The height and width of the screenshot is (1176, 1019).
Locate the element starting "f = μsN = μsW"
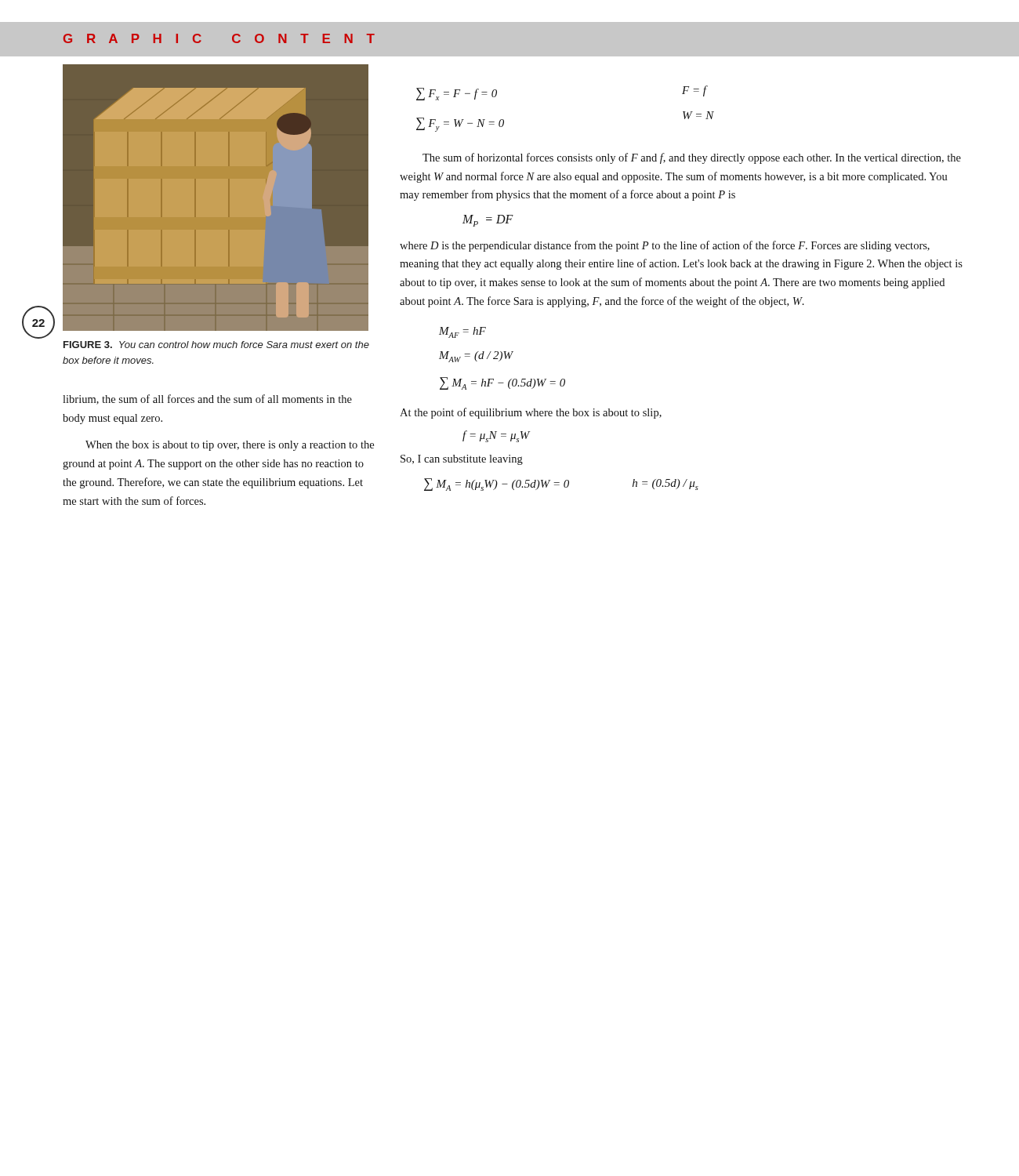496,436
